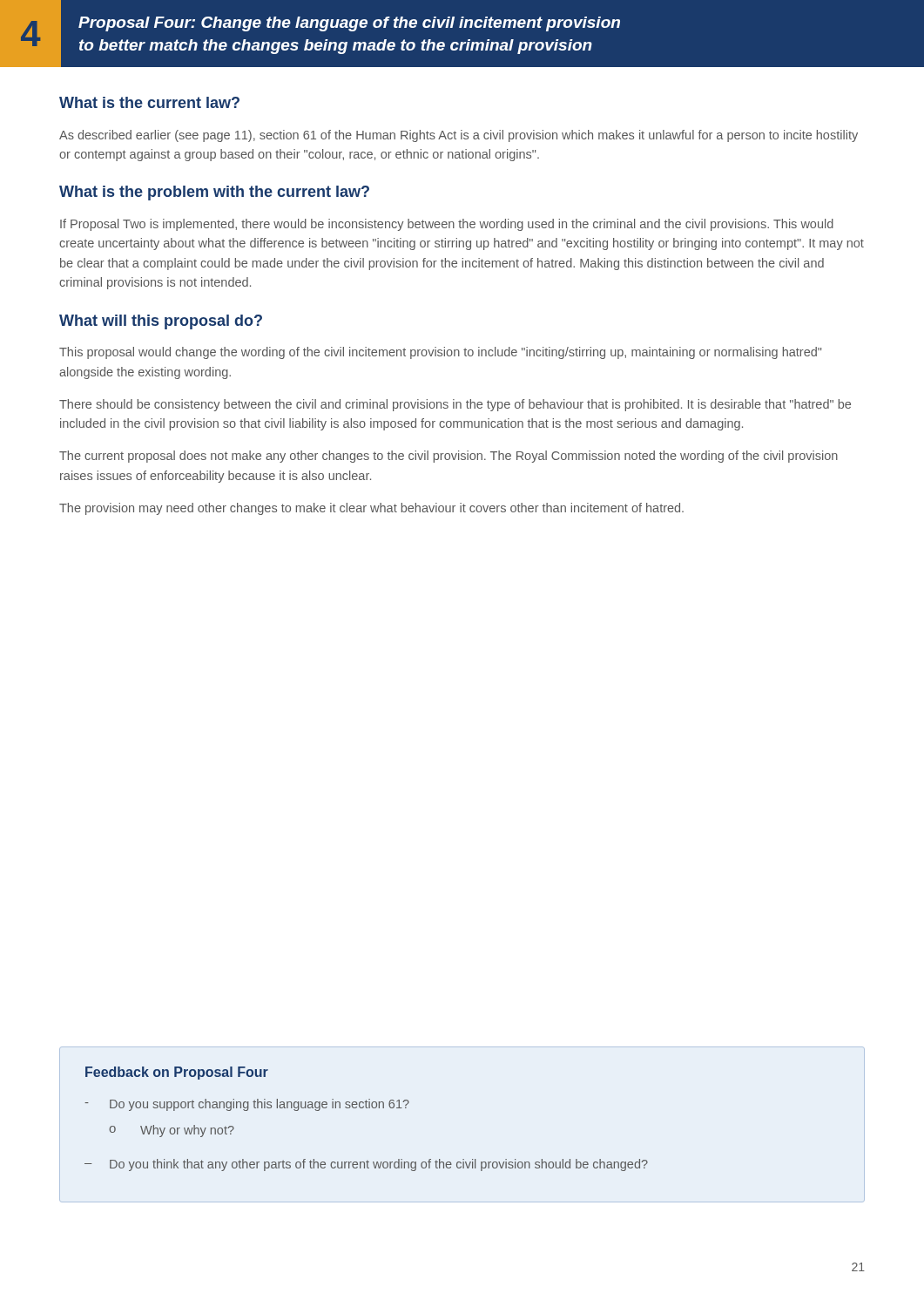This screenshot has width=924, height=1307.
Task: Navigate to the text starting "o Why or why"
Action: [172, 1131]
